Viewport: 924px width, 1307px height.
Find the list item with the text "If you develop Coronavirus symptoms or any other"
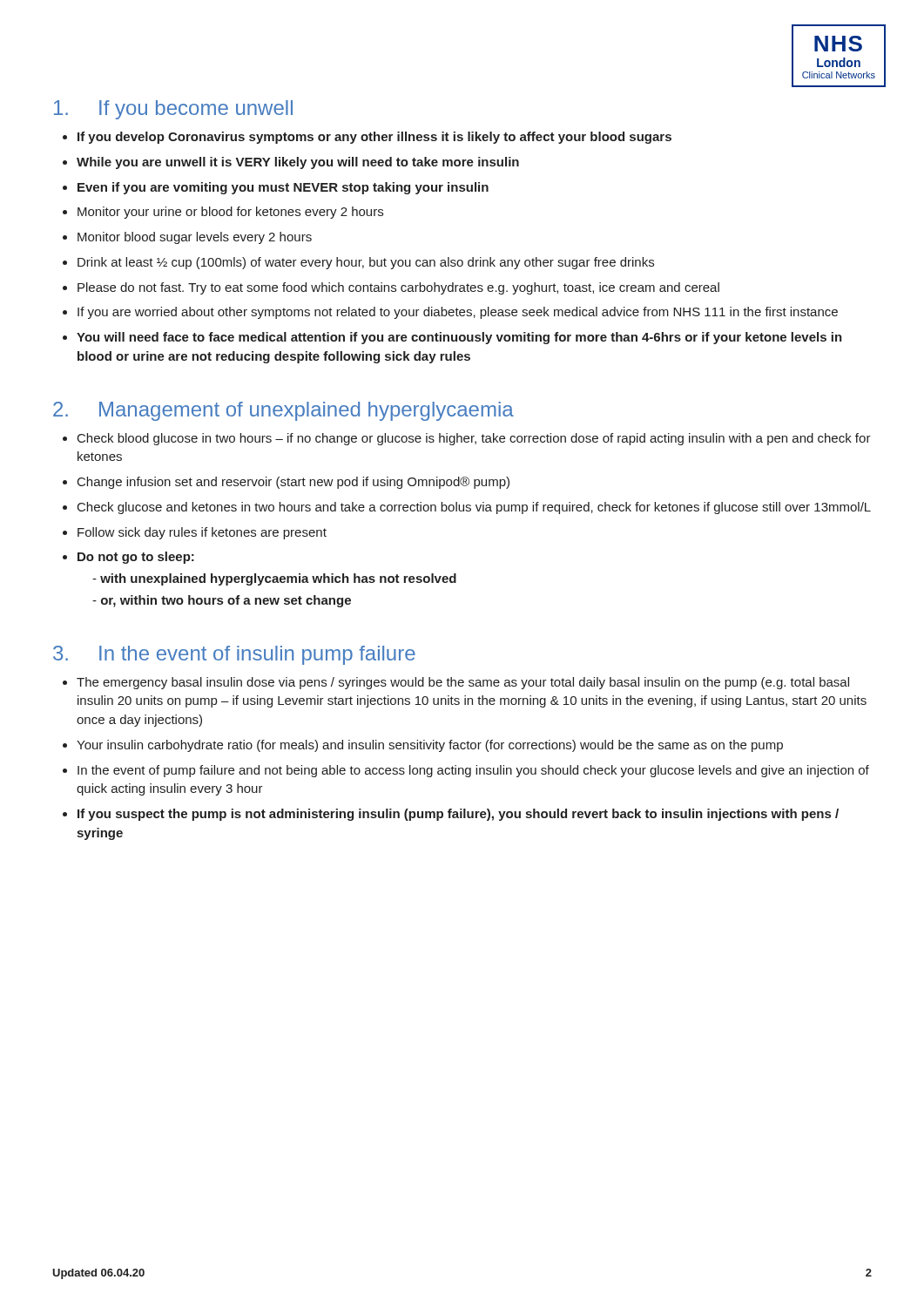click(x=374, y=136)
